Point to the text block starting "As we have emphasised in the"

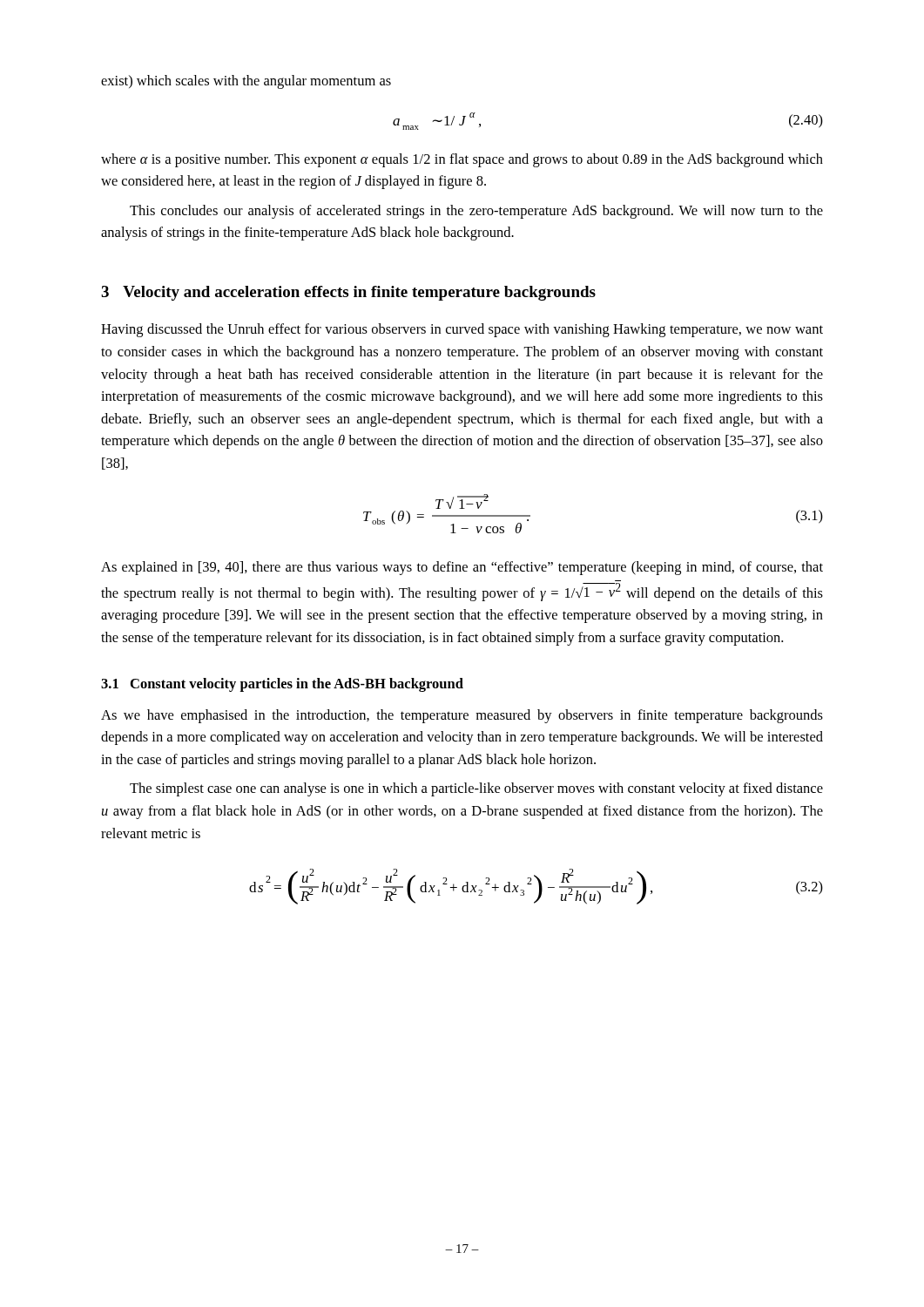(462, 737)
